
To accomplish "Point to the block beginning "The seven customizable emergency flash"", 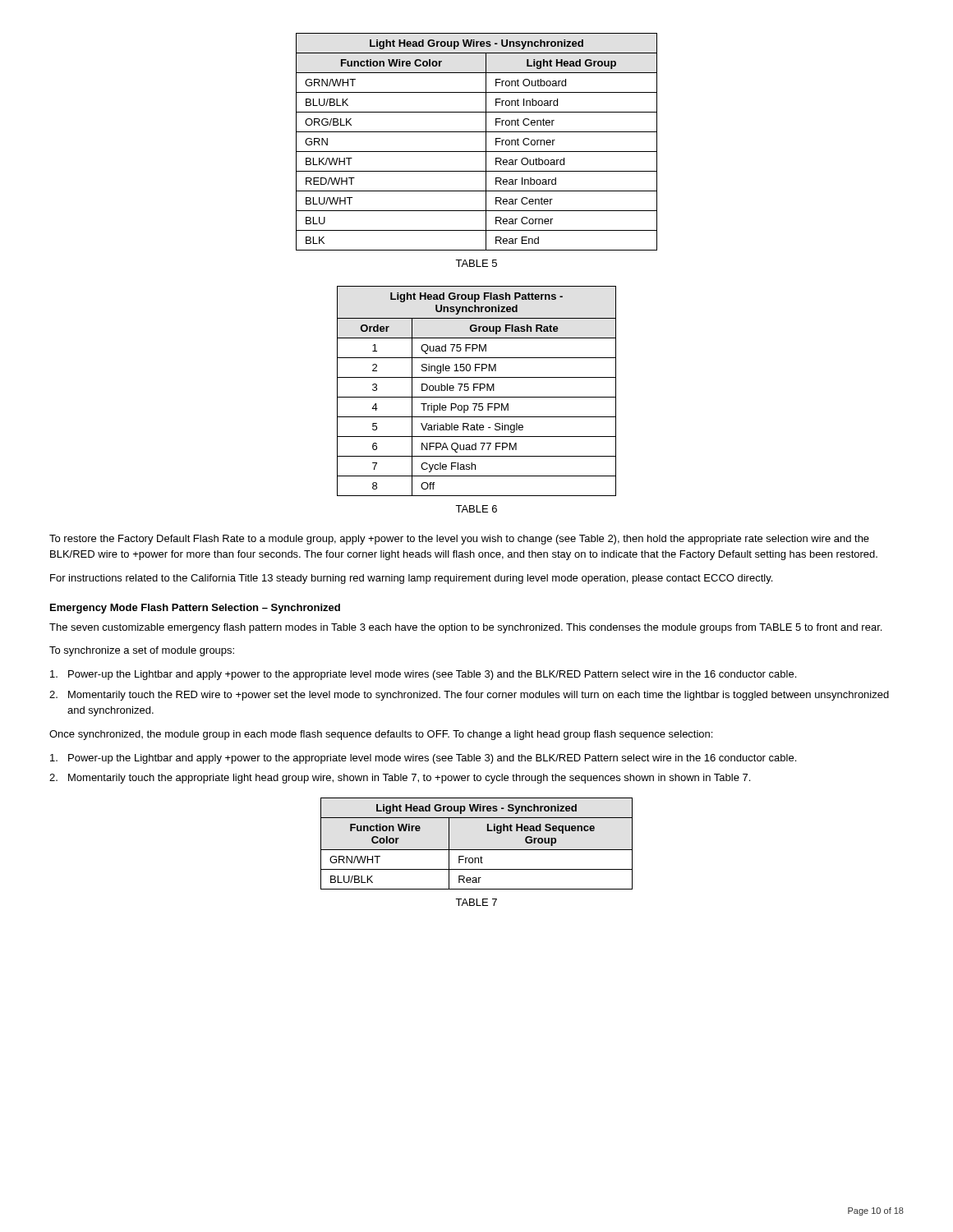I will (466, 627).
